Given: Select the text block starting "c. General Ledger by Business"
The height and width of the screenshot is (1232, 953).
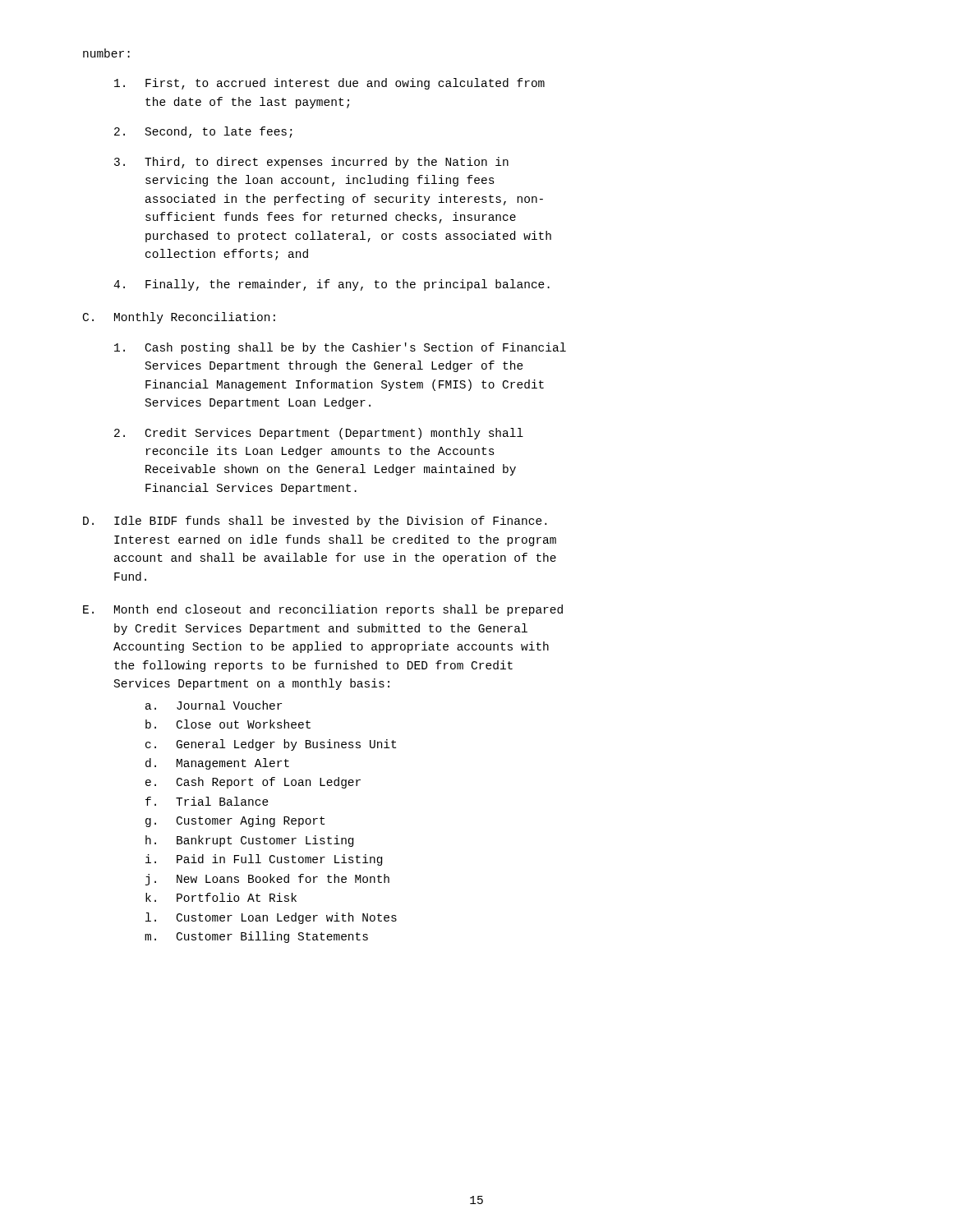Looking at the screenshot, I should tap(271, 745).
